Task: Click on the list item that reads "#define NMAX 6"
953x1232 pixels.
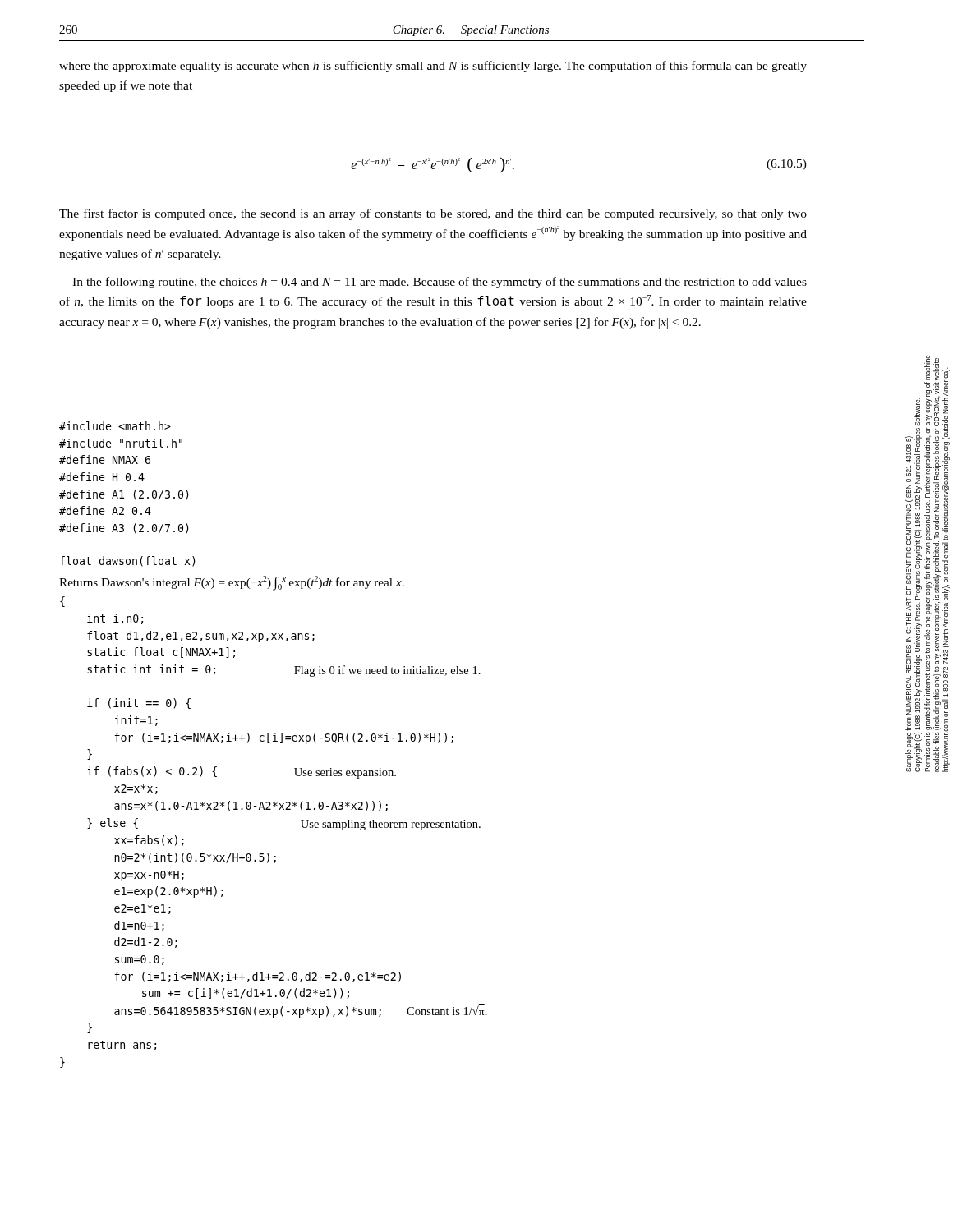Action: point(105,461)
